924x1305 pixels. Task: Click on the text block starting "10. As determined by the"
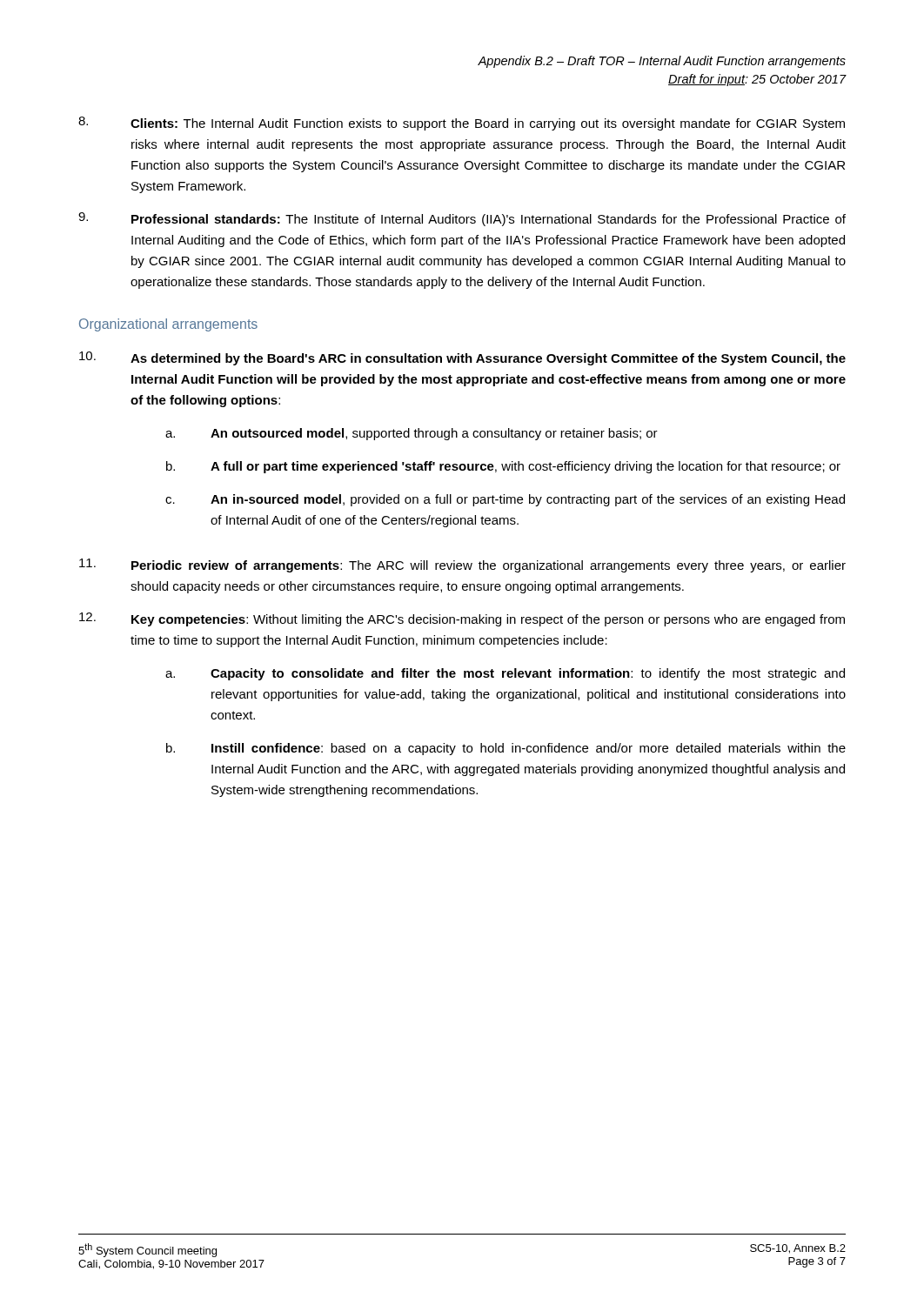[x=462, y=445]
